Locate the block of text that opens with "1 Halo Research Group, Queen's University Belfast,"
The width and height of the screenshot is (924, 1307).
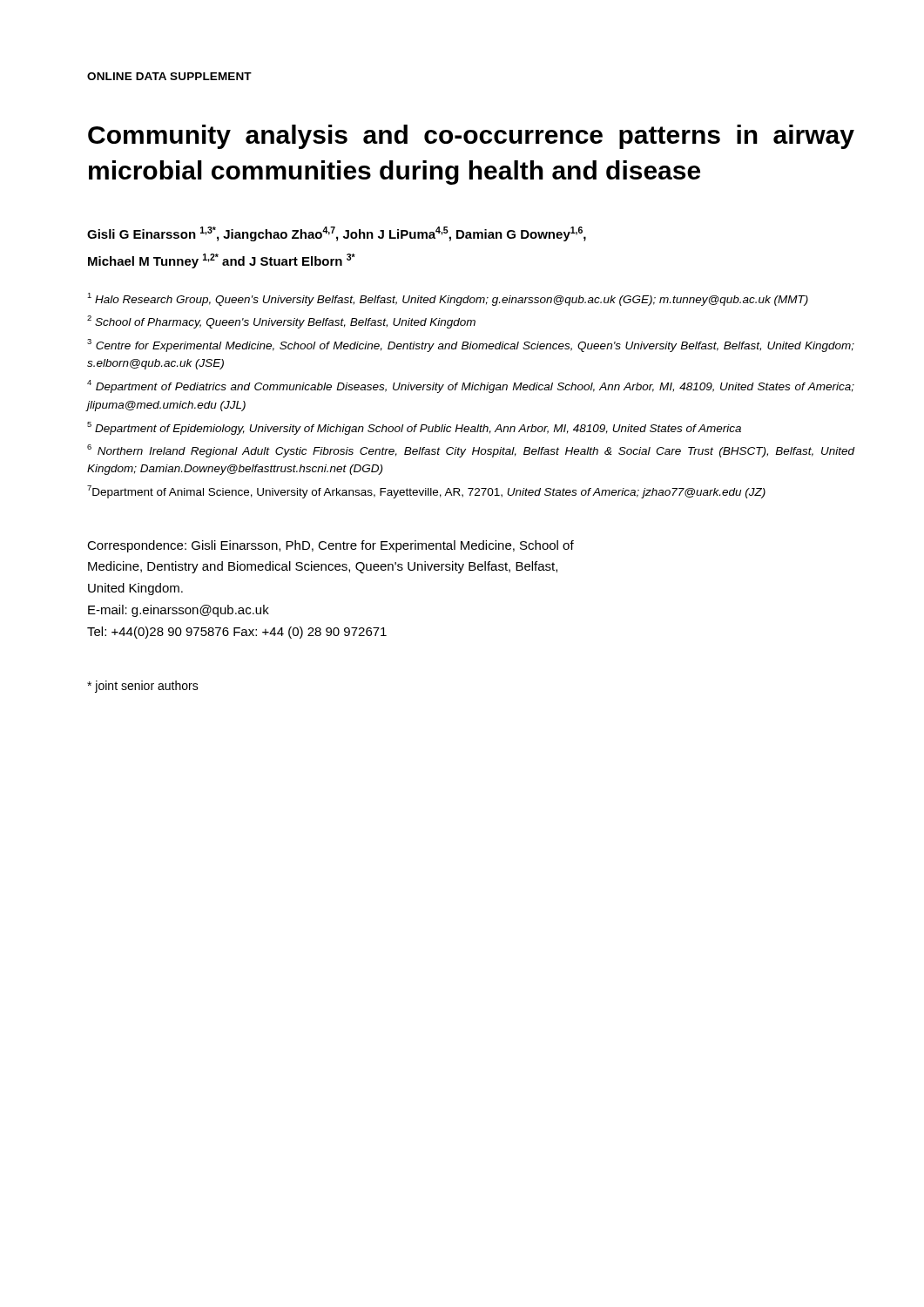pos(471,395)
